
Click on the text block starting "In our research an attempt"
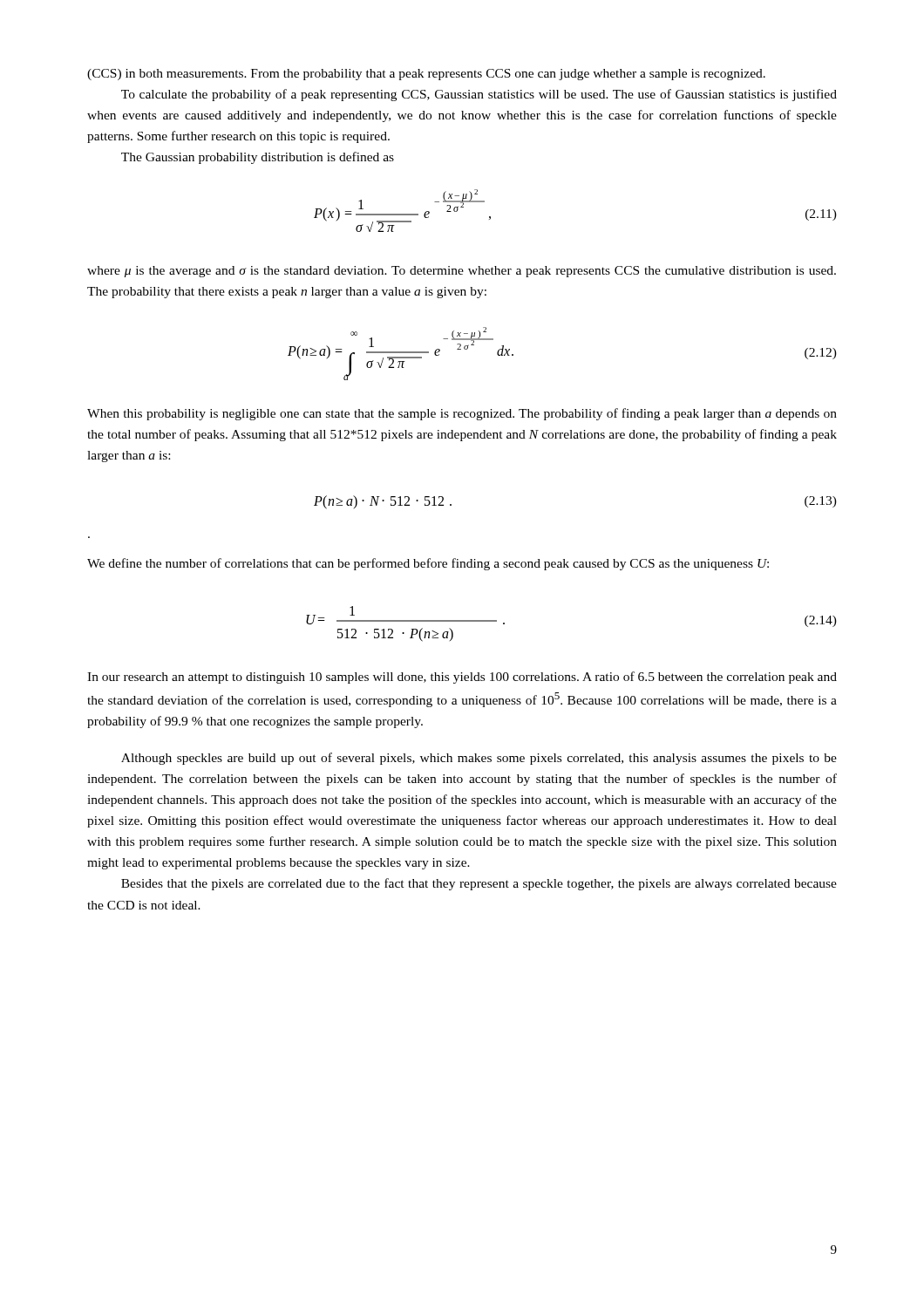tap(462, 699)
